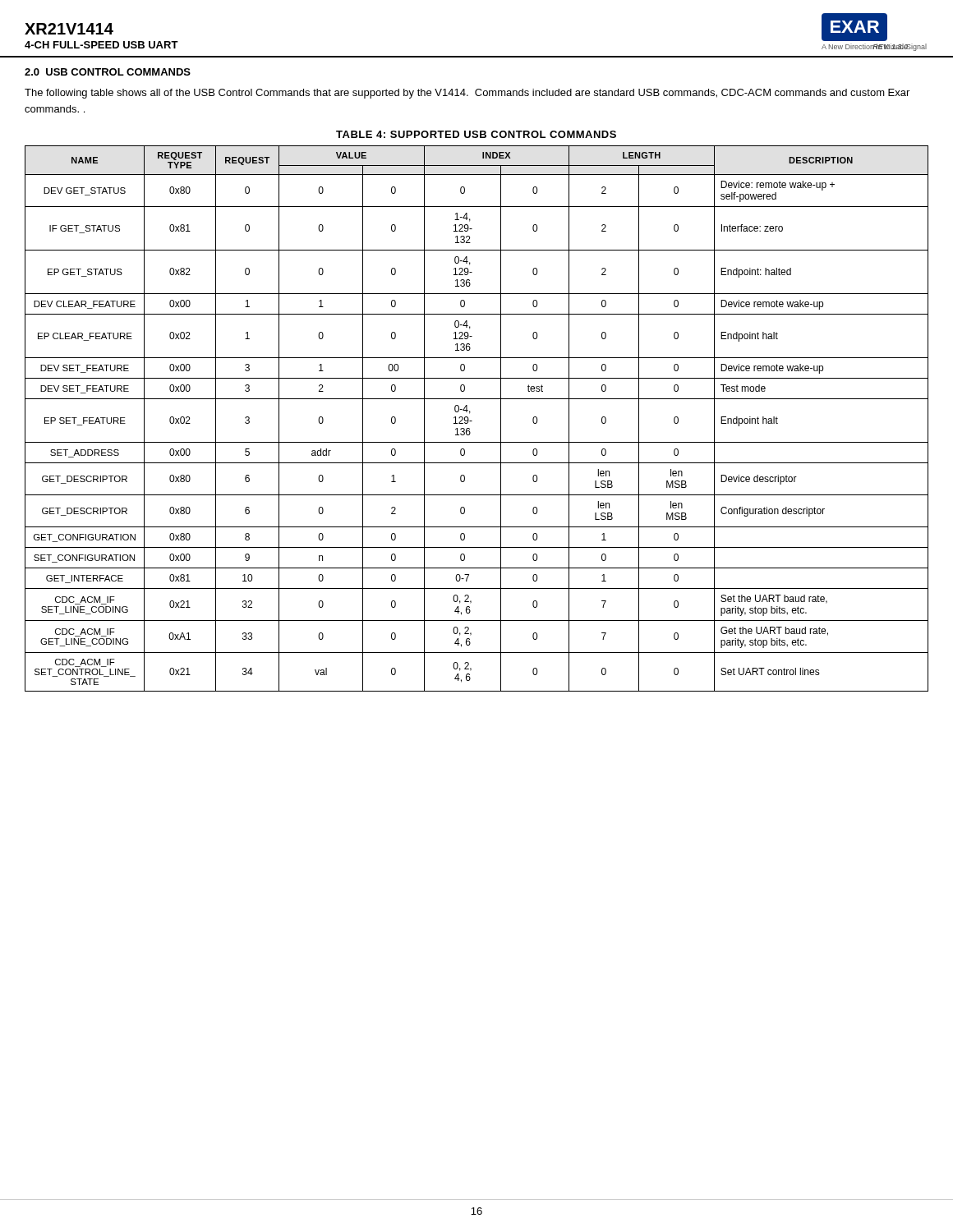
Task: Locate the section header
Action: pyautogui.click(x=108, y=72)
